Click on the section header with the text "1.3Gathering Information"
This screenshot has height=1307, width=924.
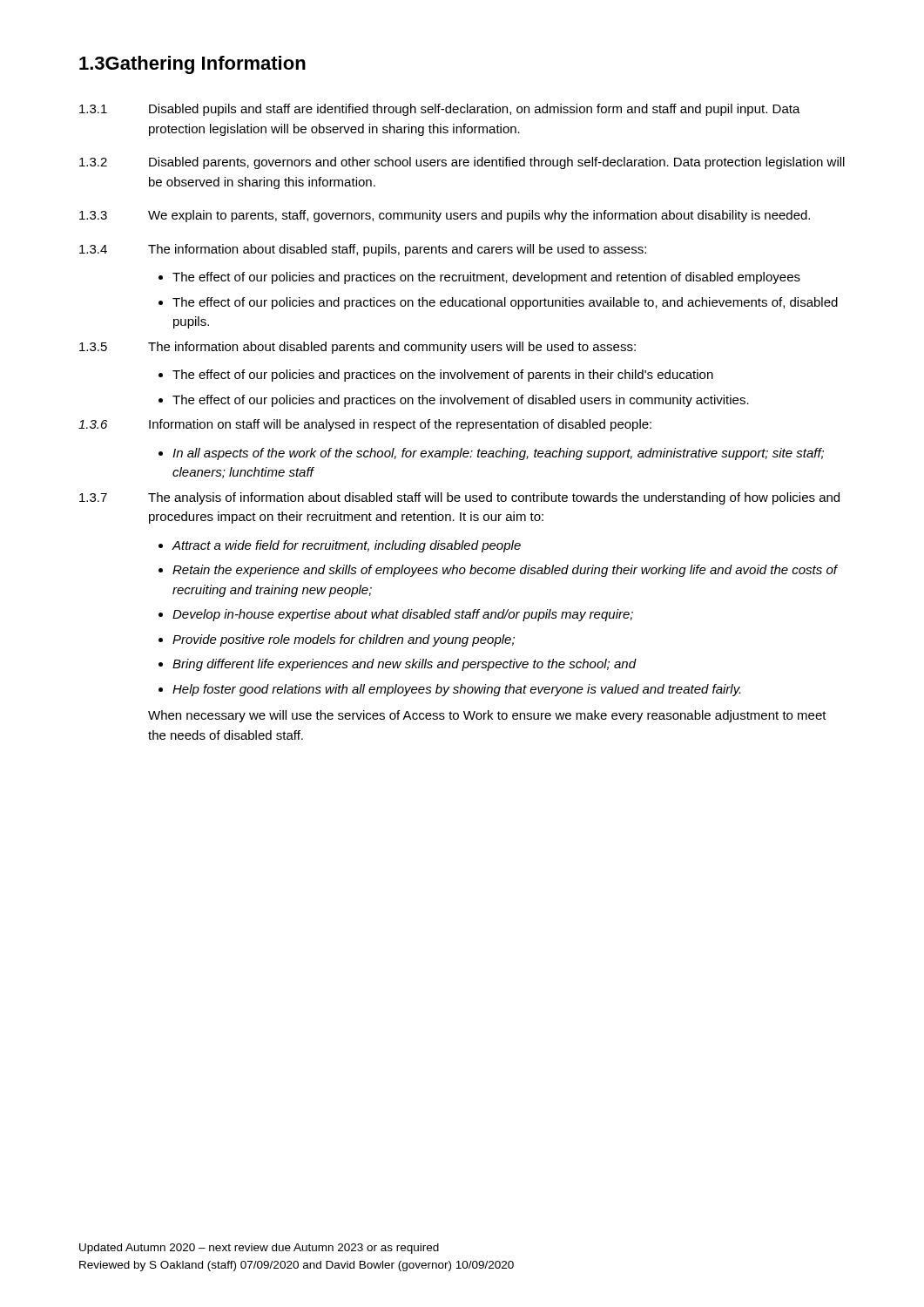192,63
